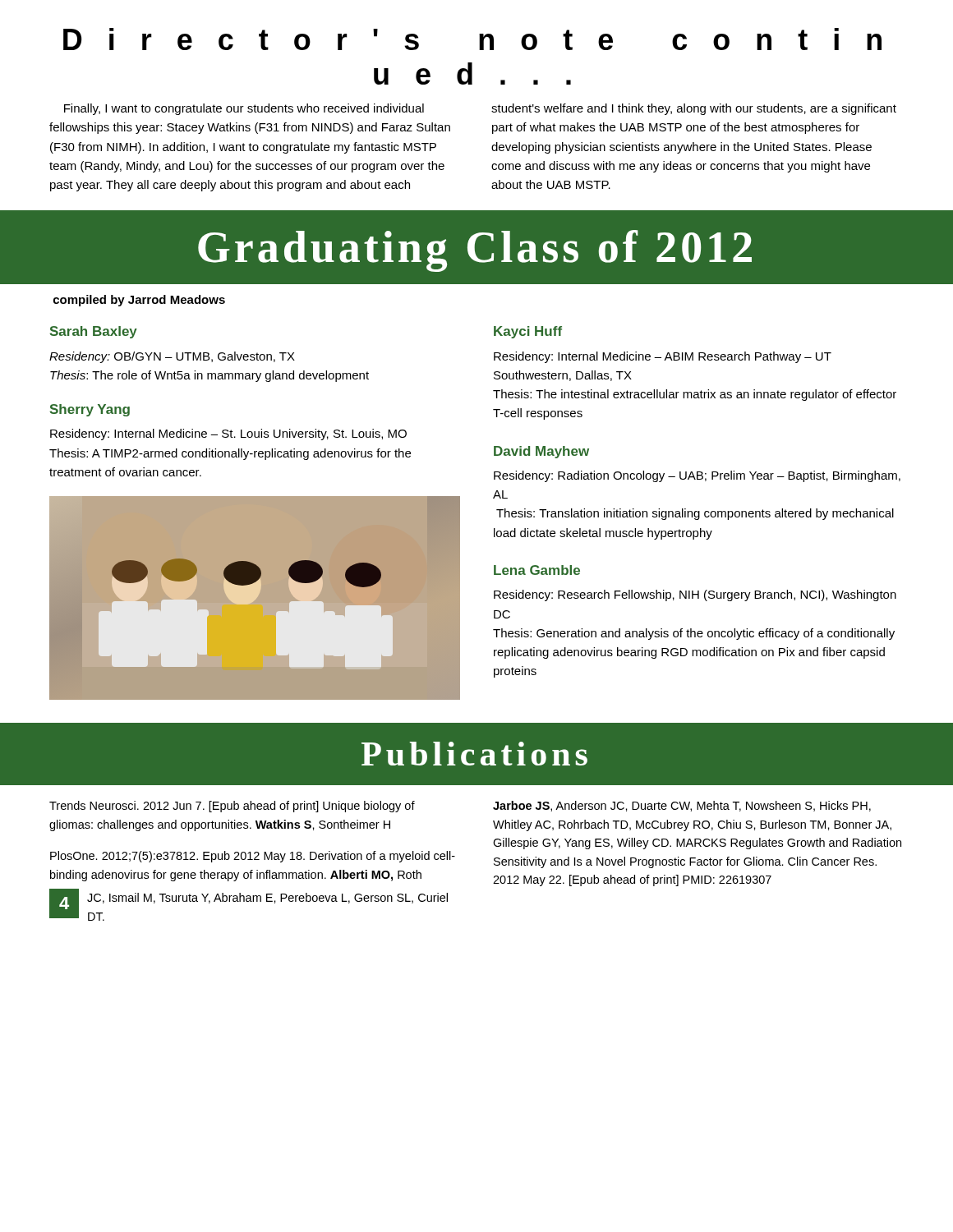Select the section header containing "Kayci Huff"
This screenshot has width=953, height=1232.
[x=527, y=332]
